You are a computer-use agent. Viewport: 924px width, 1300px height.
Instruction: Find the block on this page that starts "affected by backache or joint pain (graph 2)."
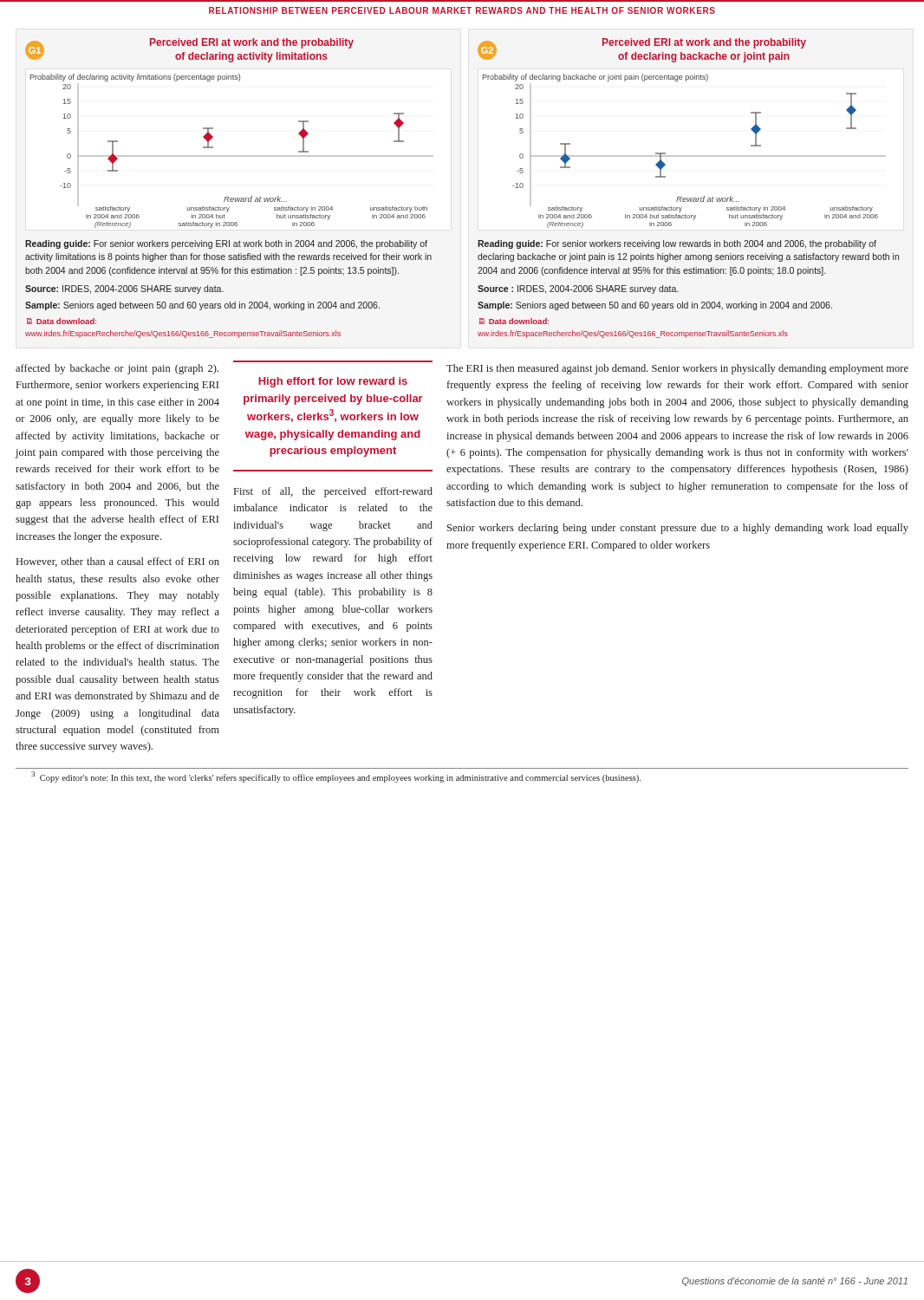pos(117,452)
